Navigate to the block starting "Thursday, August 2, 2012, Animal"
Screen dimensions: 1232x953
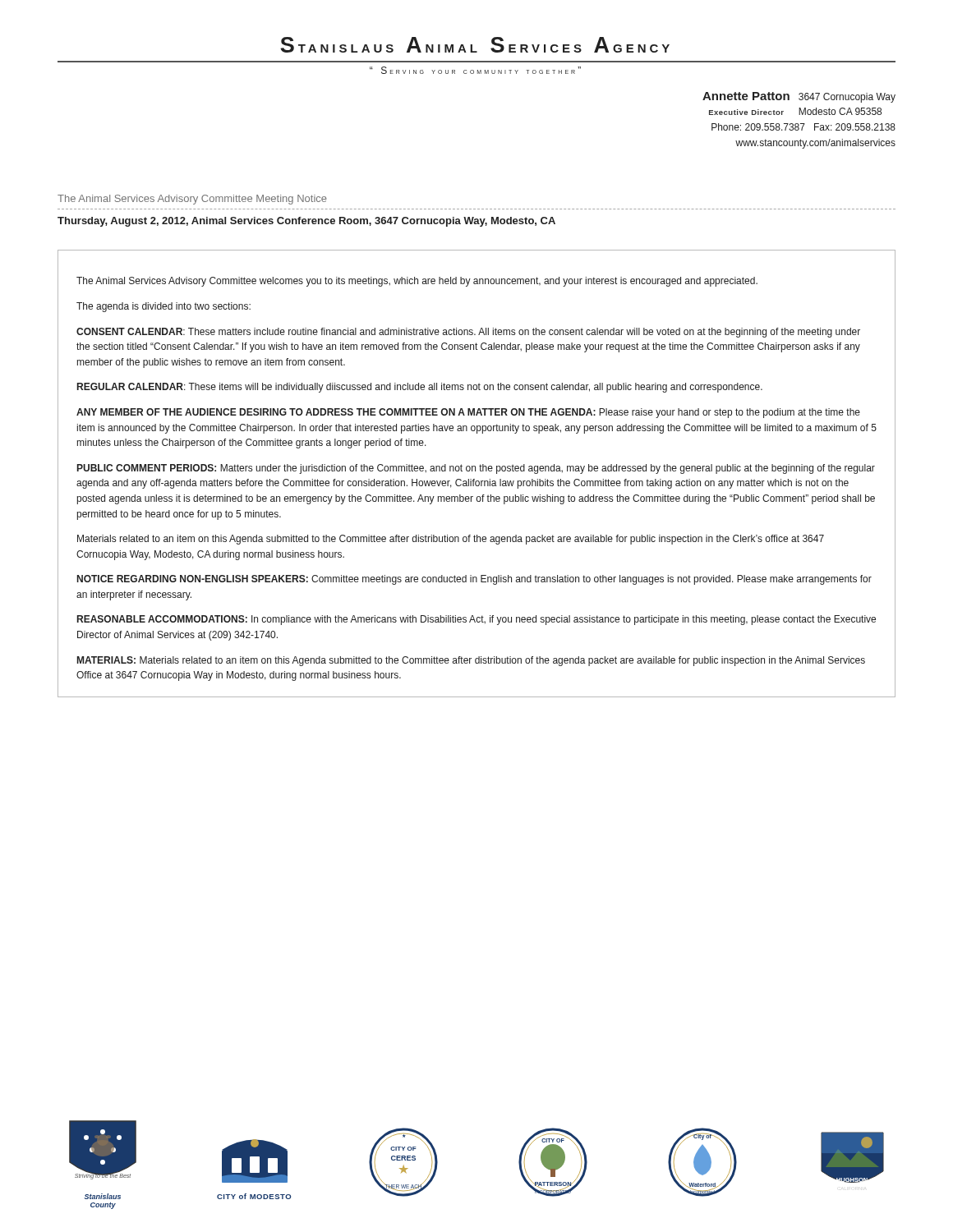tap(307, 221)
